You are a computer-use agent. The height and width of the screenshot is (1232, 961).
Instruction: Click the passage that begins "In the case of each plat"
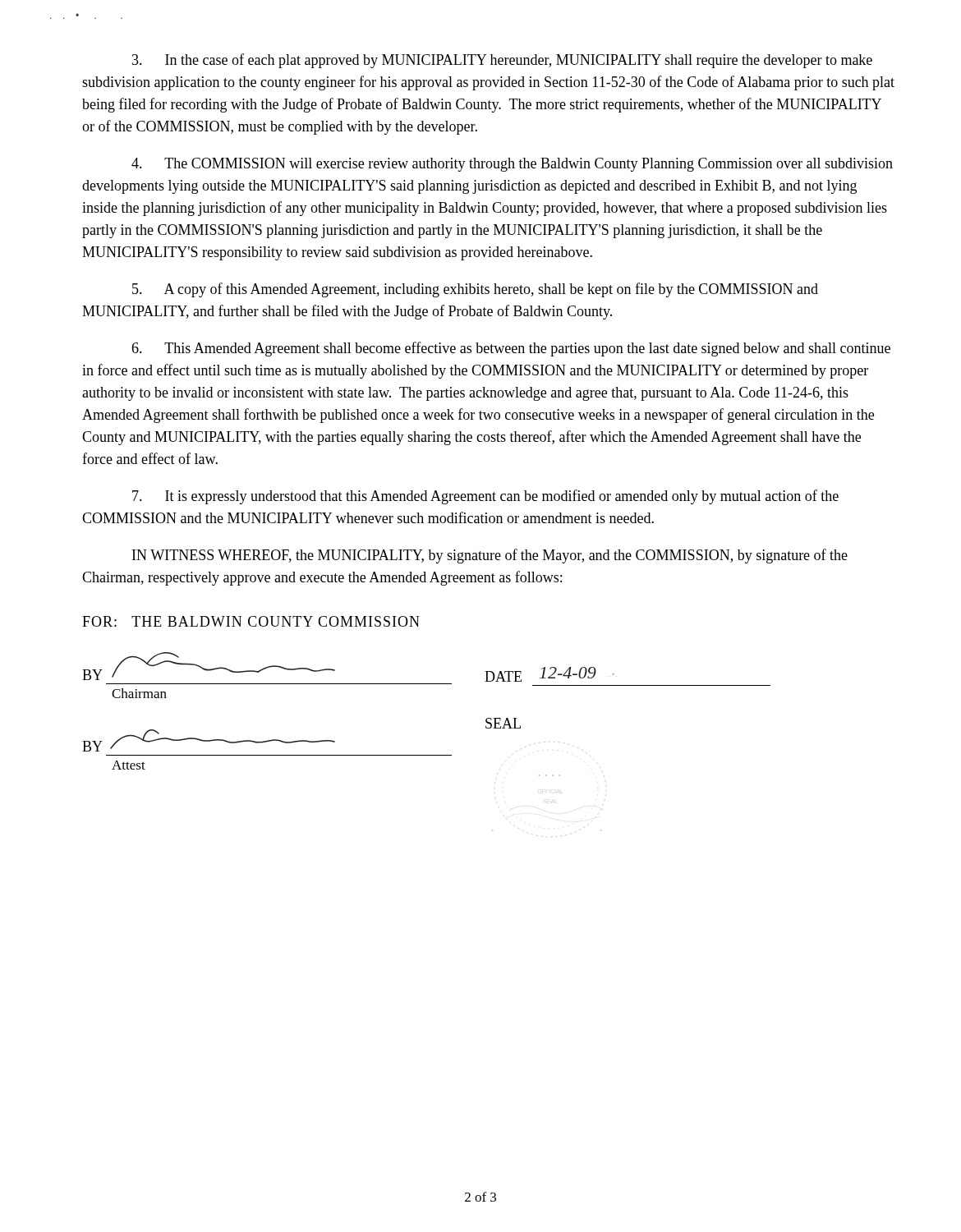488,93
